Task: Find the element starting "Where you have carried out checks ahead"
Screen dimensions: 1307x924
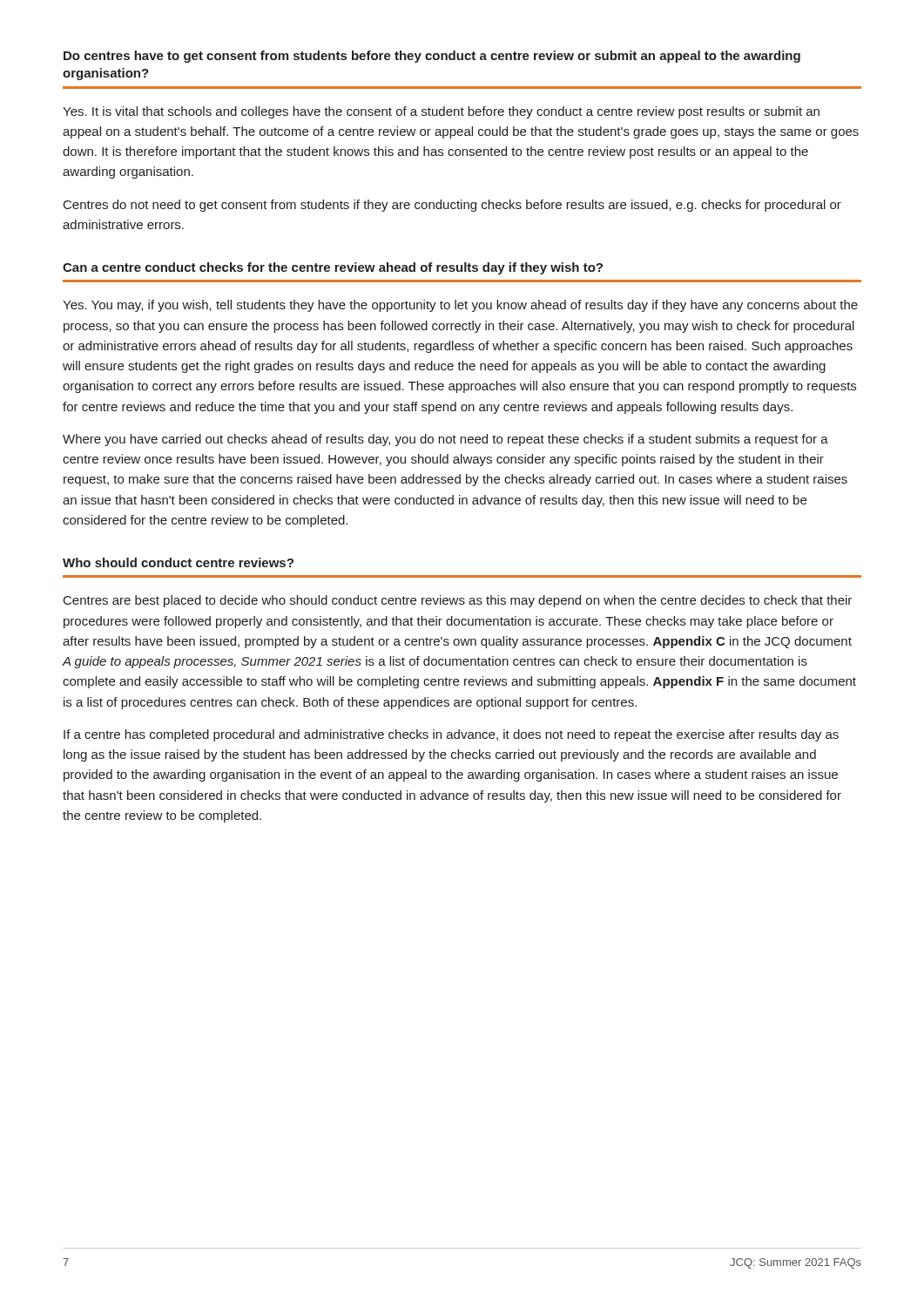Action: tap(455, 479)
